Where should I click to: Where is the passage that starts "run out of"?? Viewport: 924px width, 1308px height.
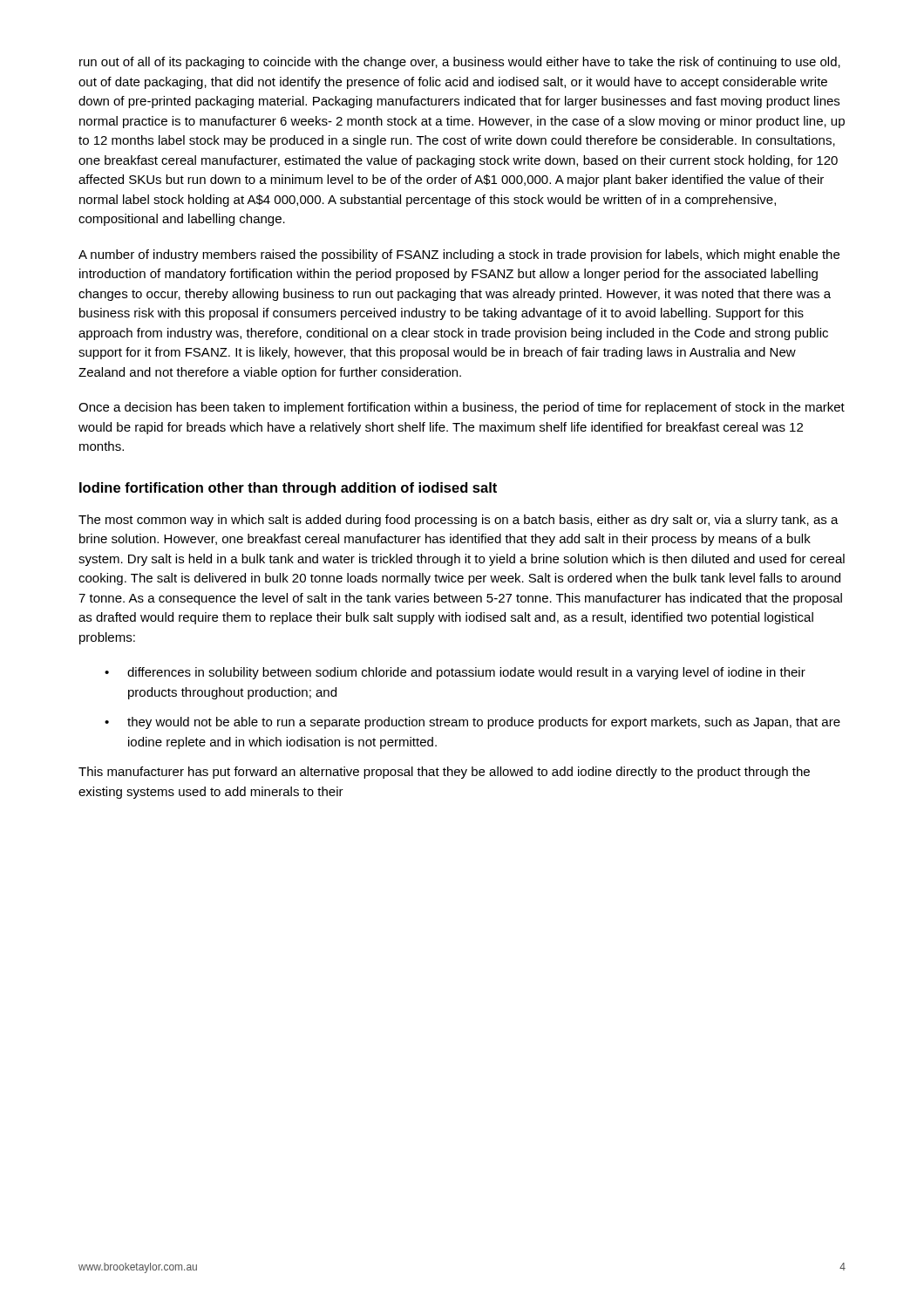[462, 140]
